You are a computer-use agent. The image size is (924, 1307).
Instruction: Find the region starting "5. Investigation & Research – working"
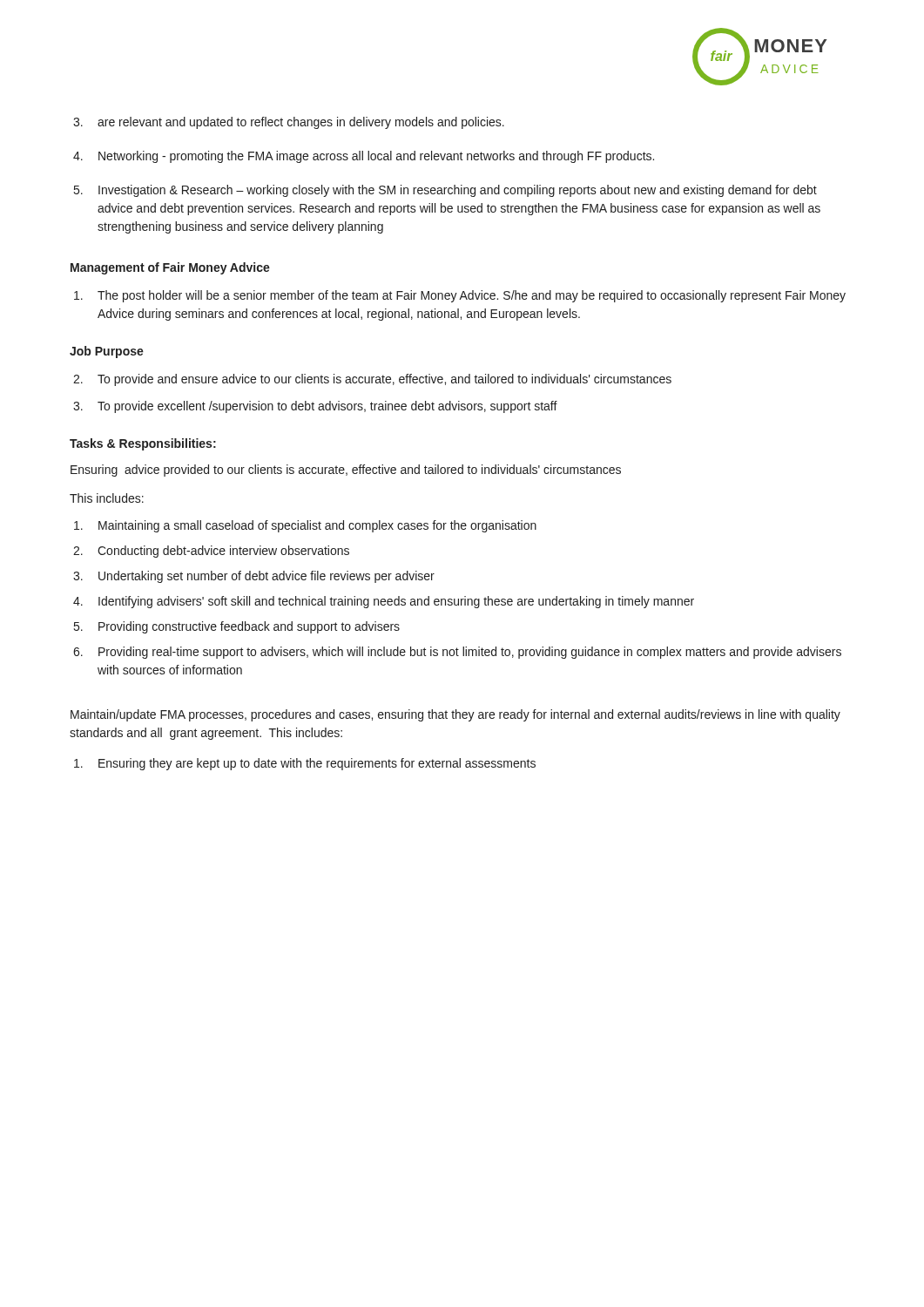(462, 209)
